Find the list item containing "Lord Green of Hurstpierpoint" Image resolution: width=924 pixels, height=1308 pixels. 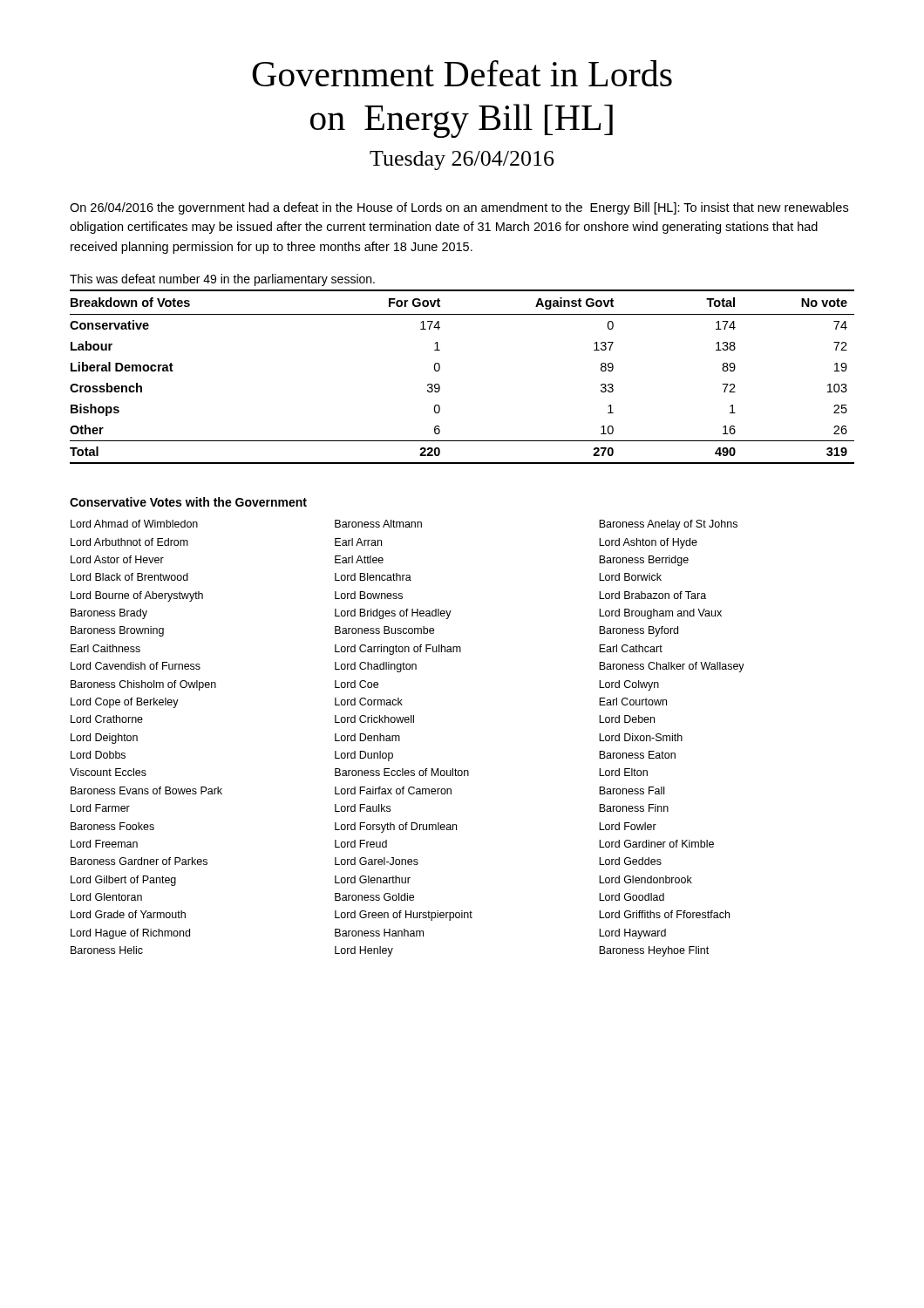pos(403,915)
